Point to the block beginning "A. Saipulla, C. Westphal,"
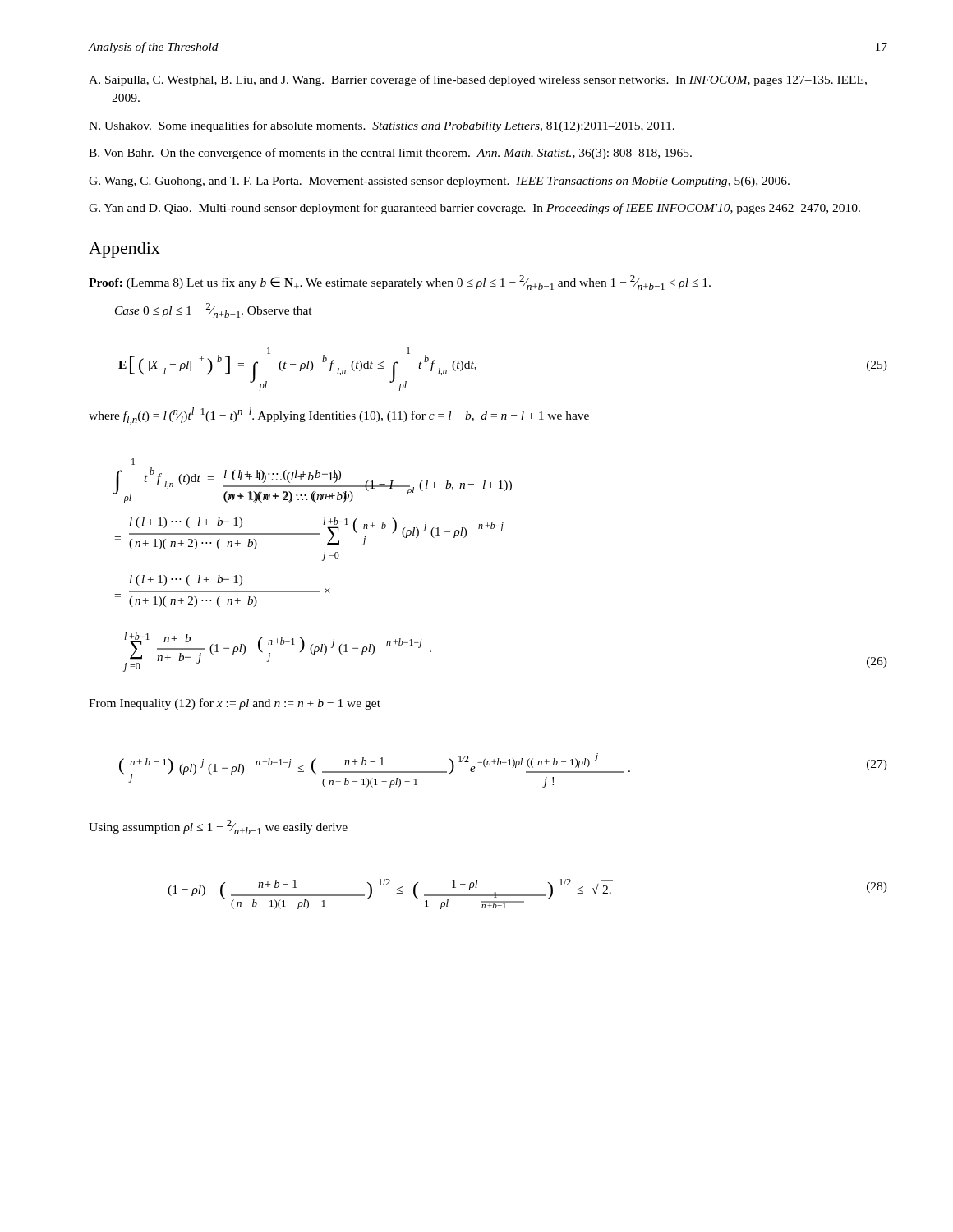This screenshot has height=1232, width=953. click(x=488, y=89)
